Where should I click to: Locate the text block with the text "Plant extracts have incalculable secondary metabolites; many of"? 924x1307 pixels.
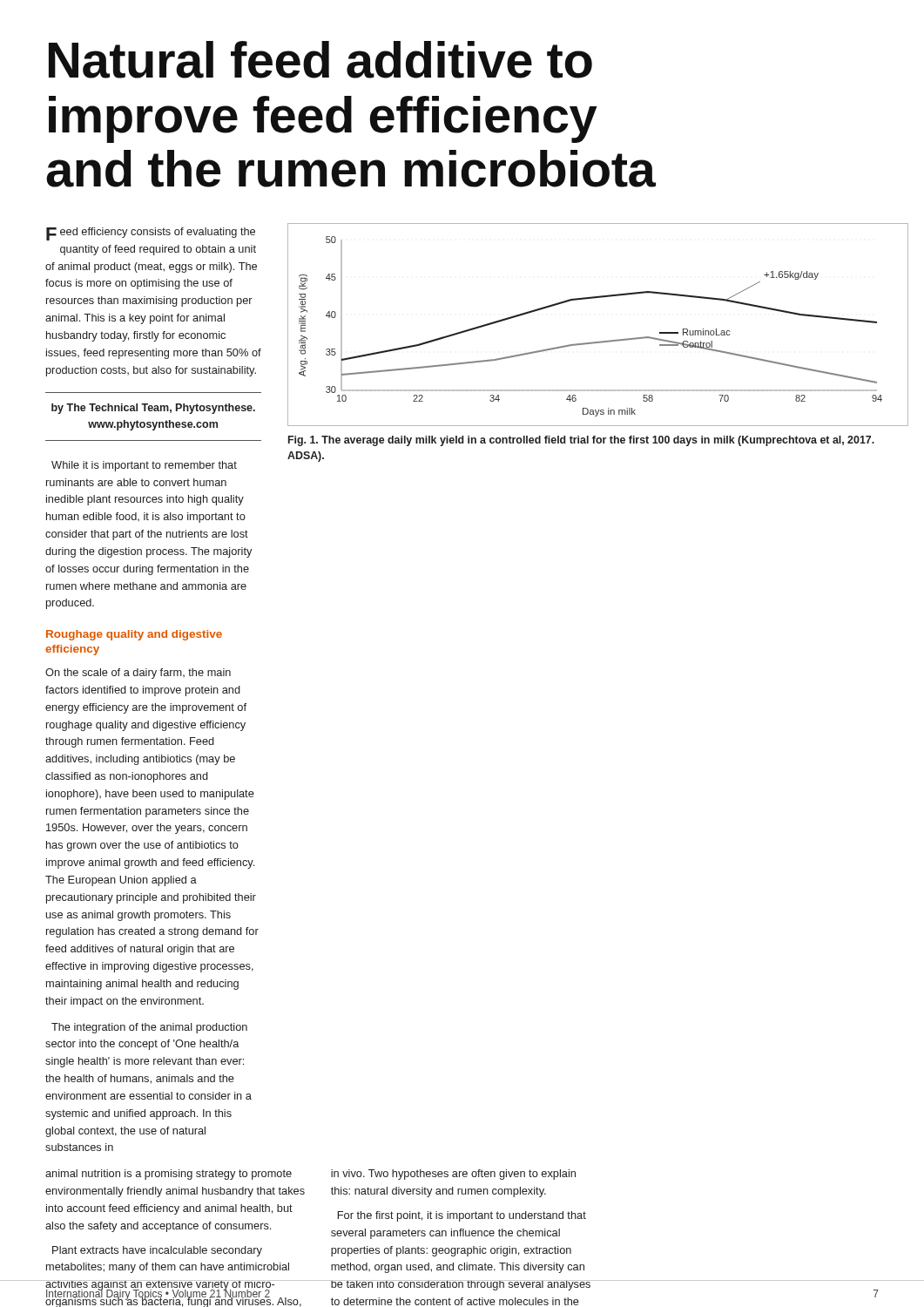(174, 1275)
